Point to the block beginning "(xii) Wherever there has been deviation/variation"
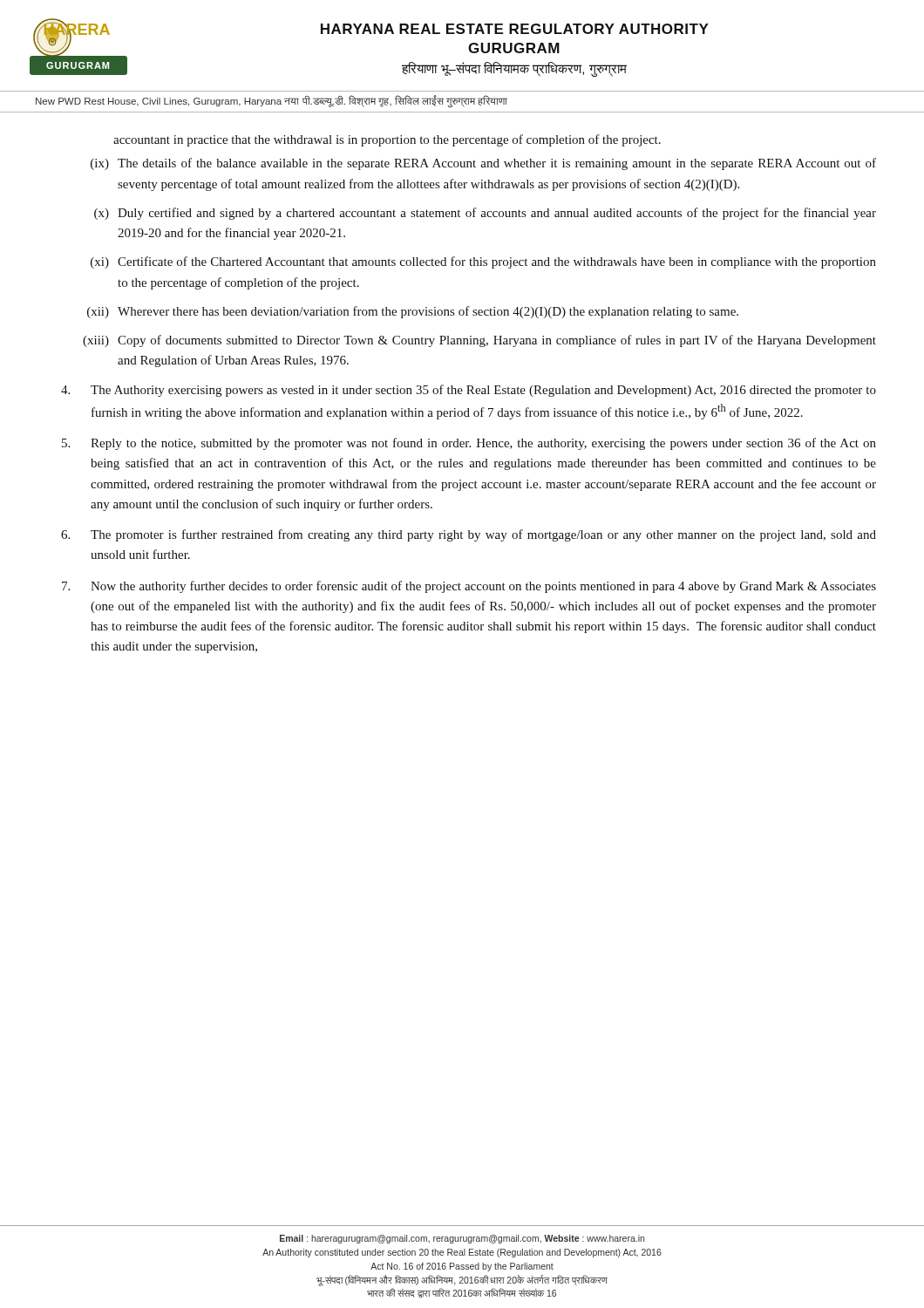 click(469, 312)
